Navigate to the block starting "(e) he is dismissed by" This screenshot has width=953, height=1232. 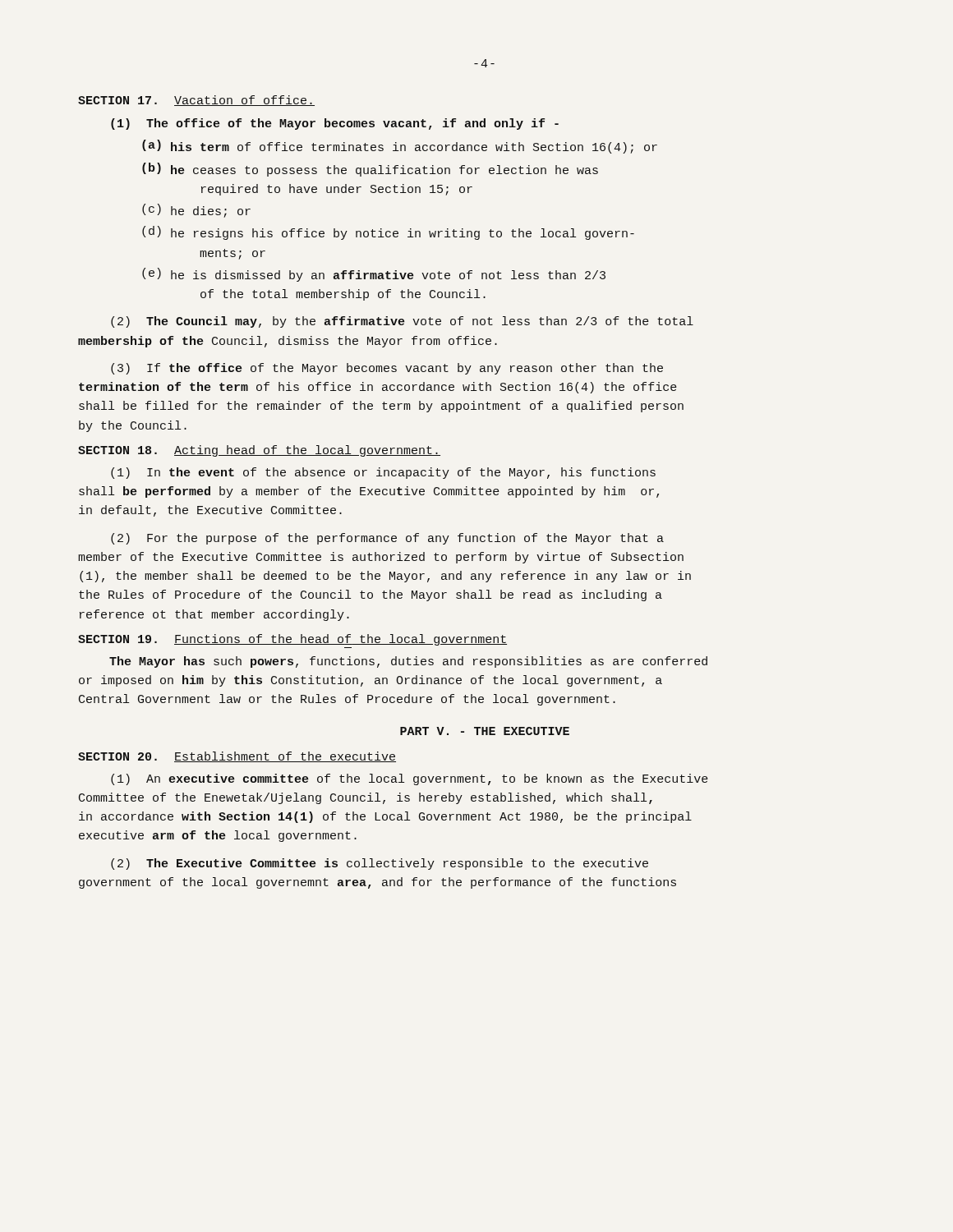(516, 286)
